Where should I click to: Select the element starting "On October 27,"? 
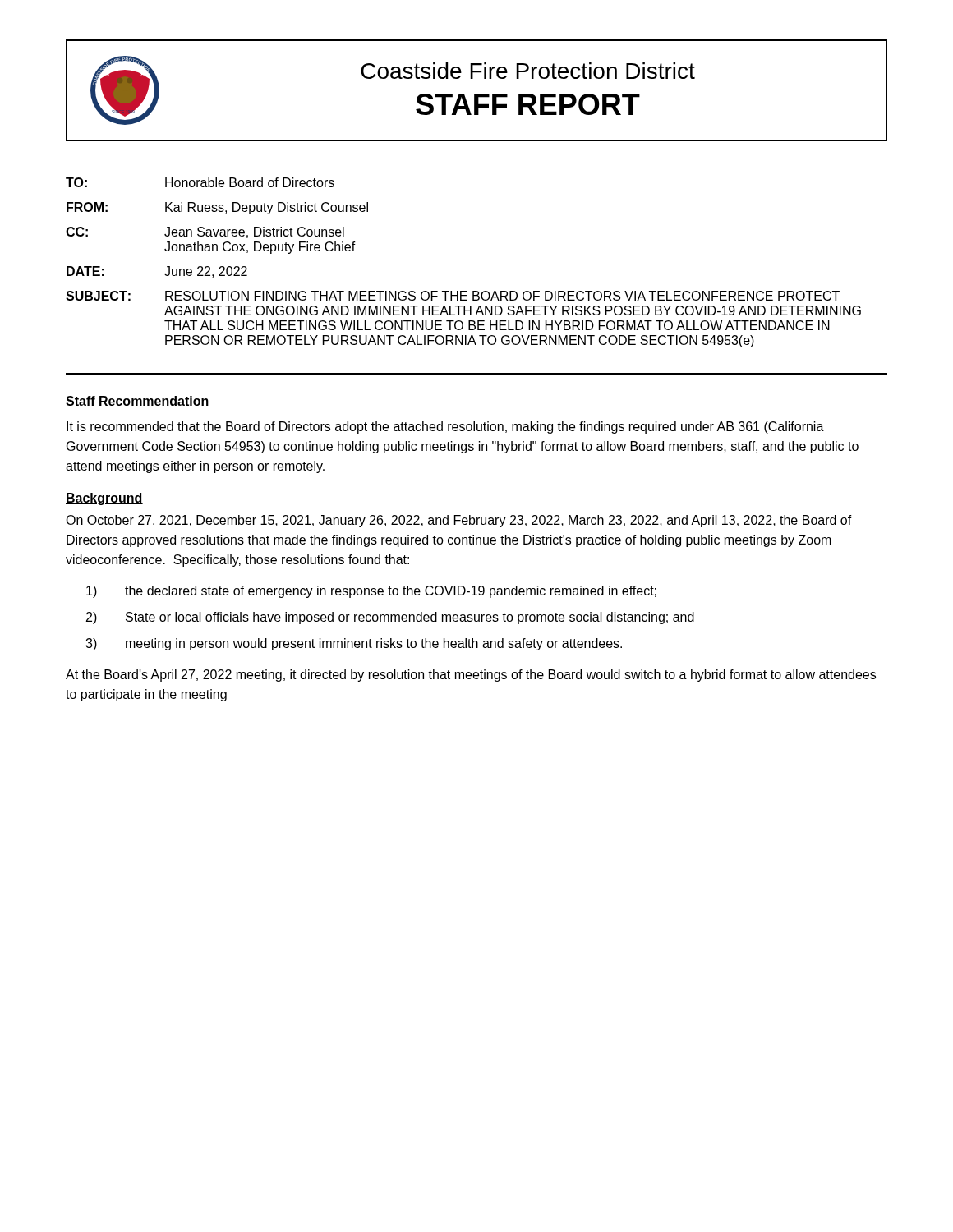click(459, 540)
